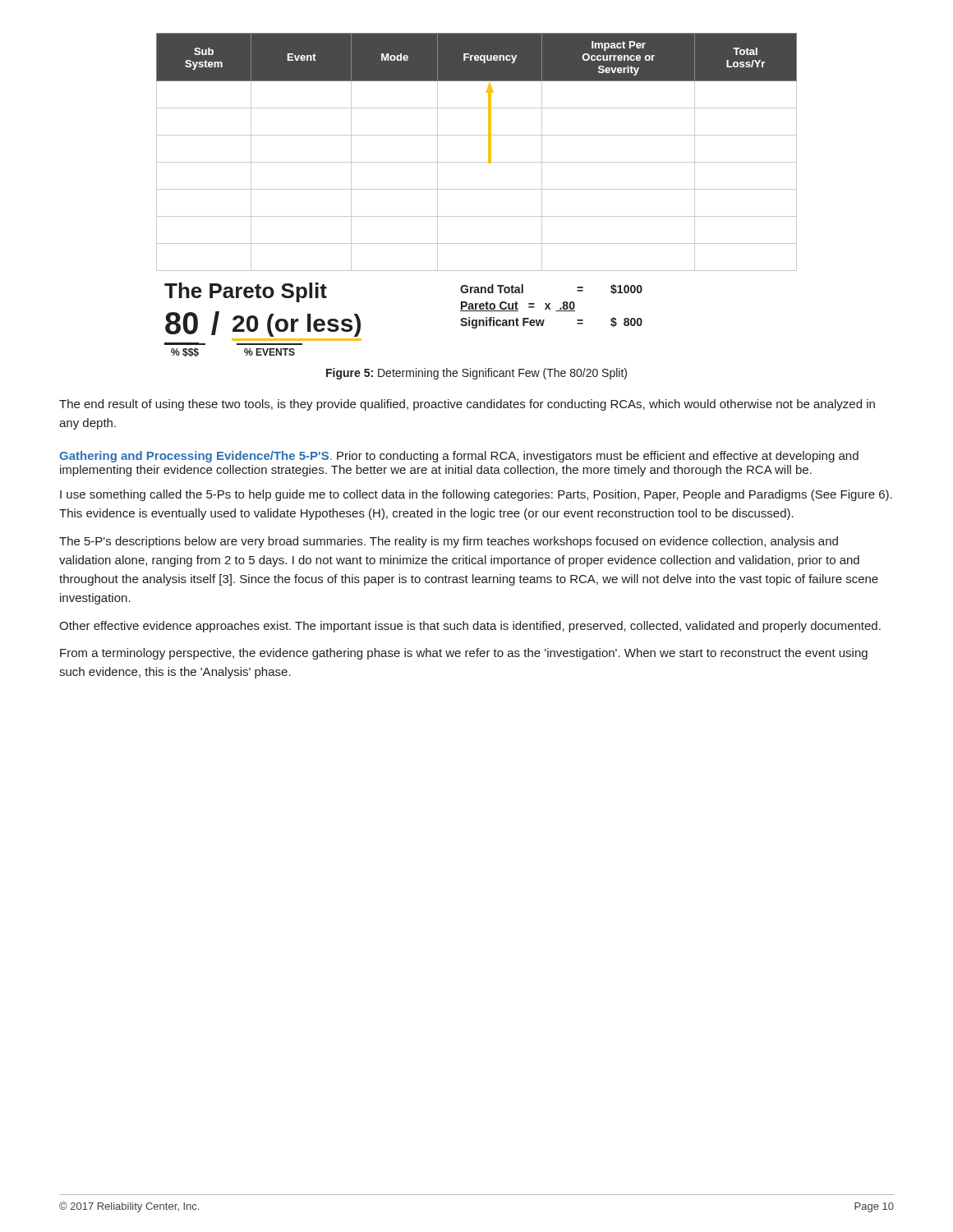Navigate to the text starting "Figure 5: Determining the"

[x=476, y=373]
